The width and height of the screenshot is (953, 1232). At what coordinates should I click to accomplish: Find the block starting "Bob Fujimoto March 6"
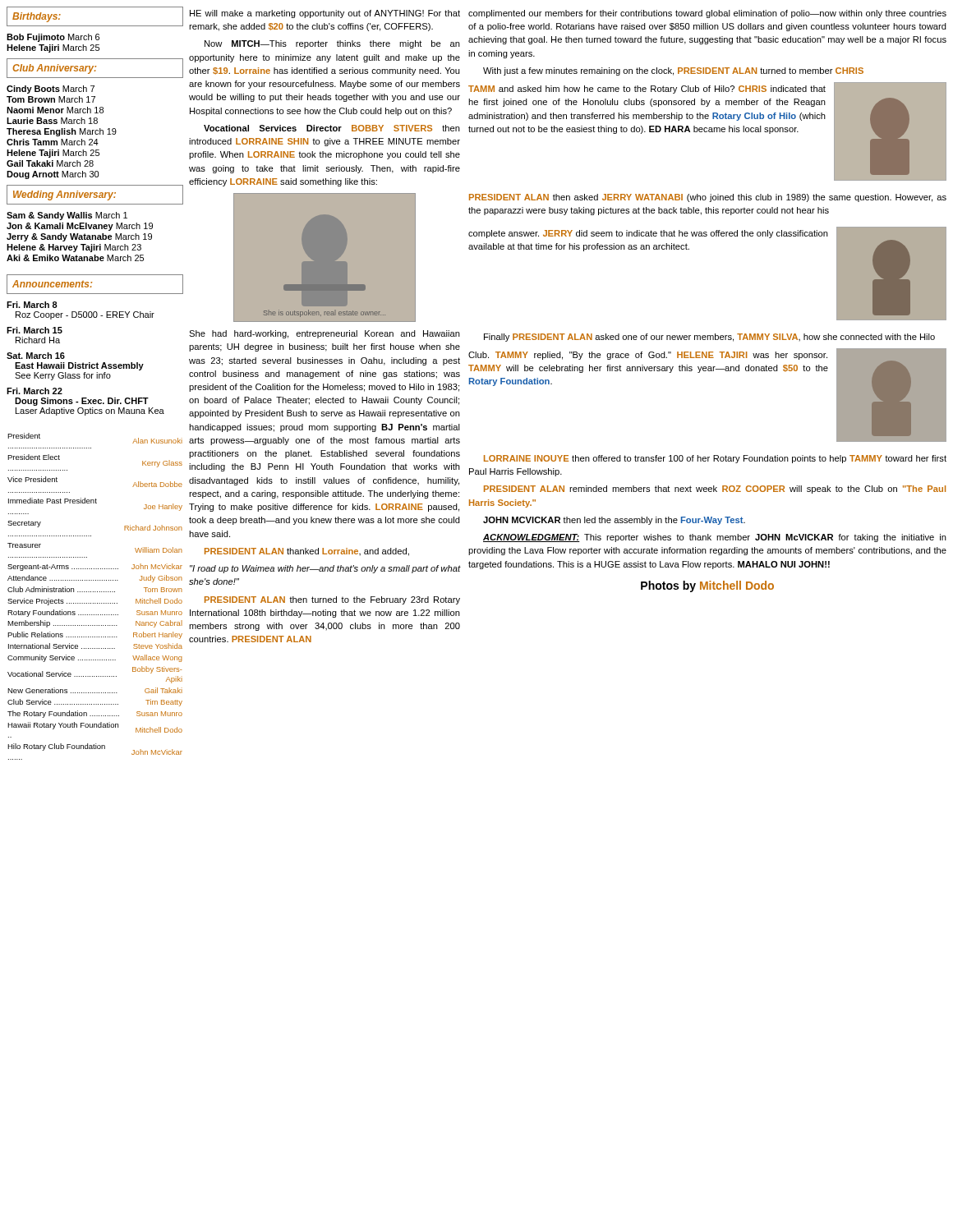(x=53, y=37)
